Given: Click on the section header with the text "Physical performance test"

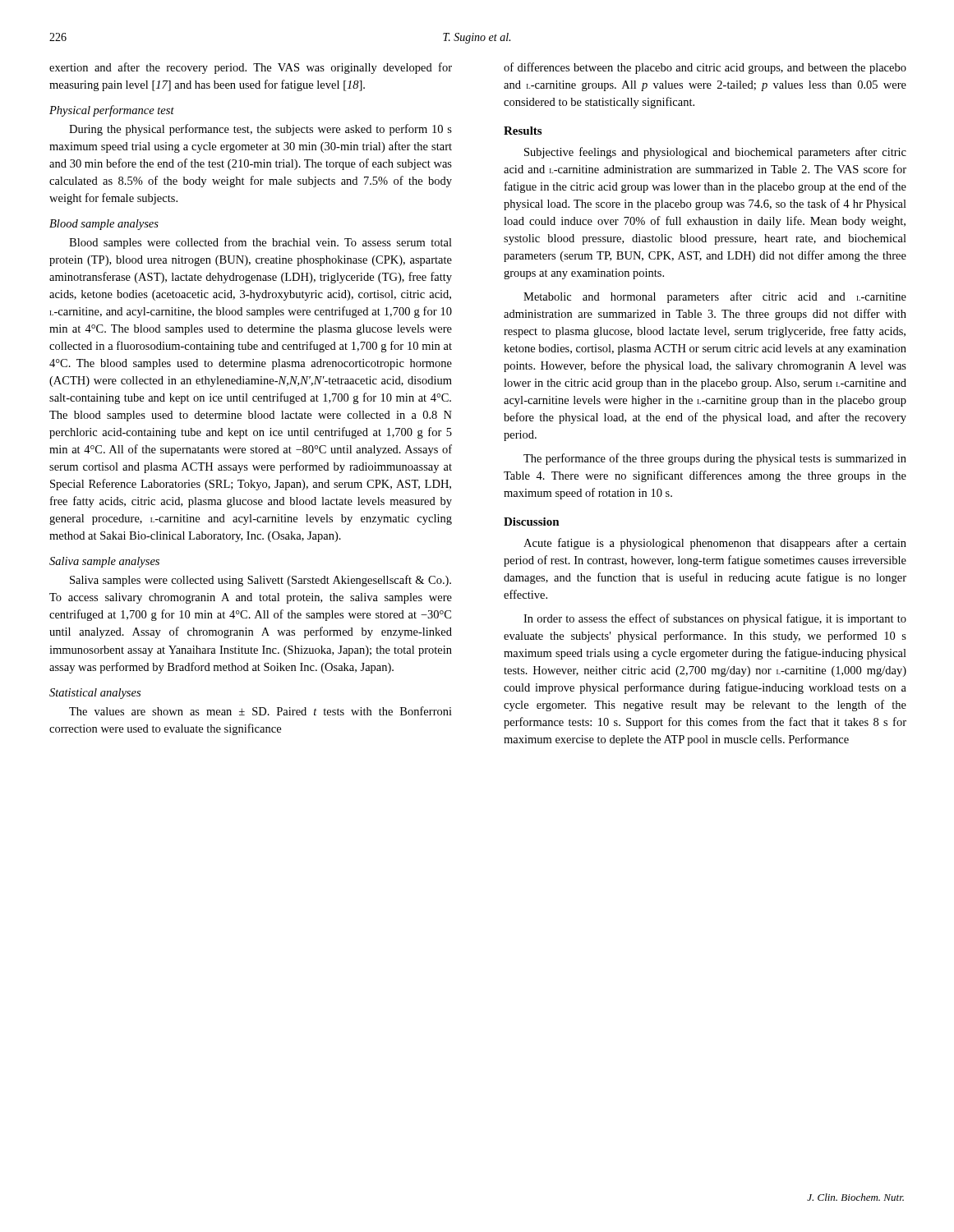Looking at the screenshot, I should [x=112, y=111].
